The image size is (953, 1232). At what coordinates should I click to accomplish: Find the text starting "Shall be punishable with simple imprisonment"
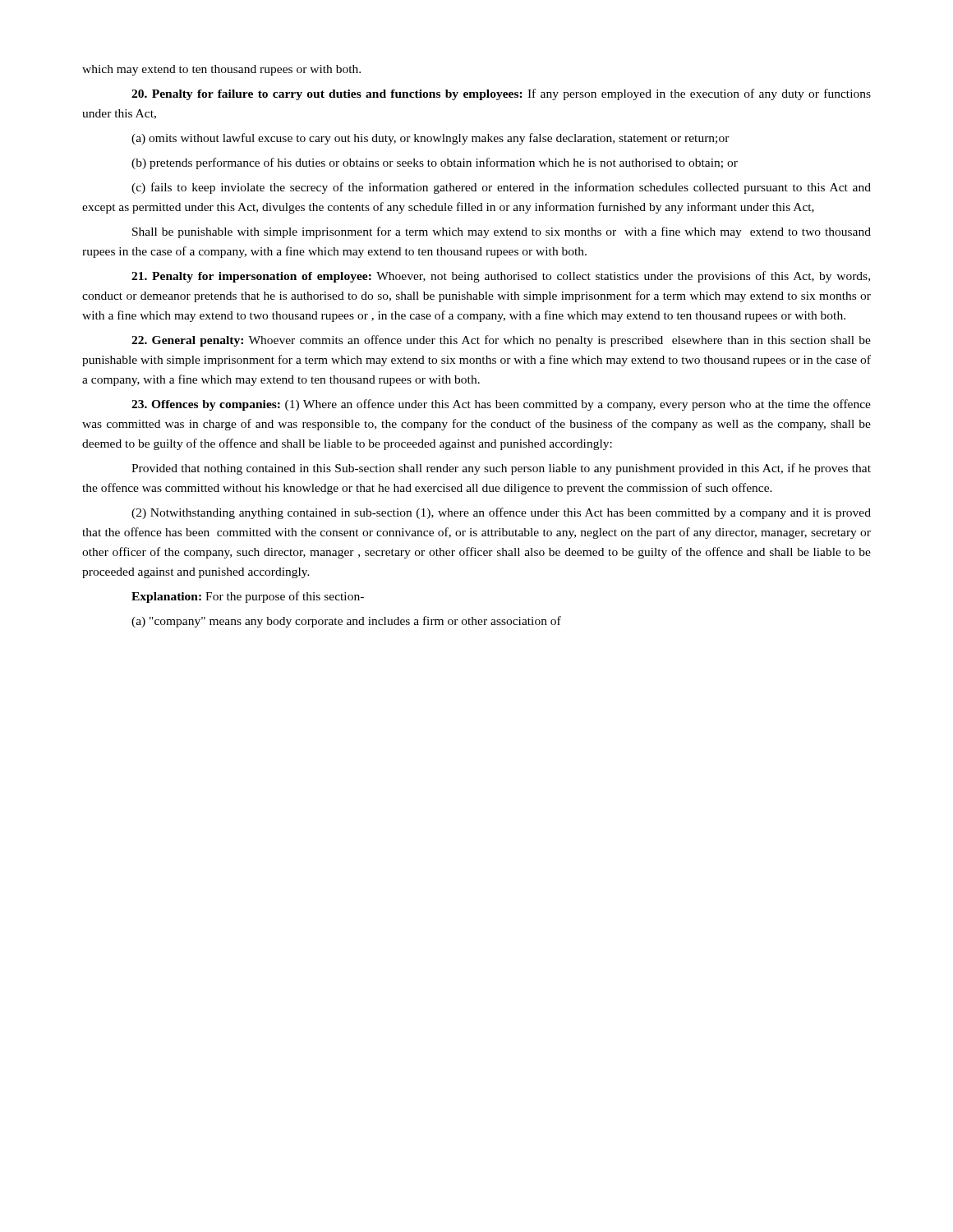[476, 242]
